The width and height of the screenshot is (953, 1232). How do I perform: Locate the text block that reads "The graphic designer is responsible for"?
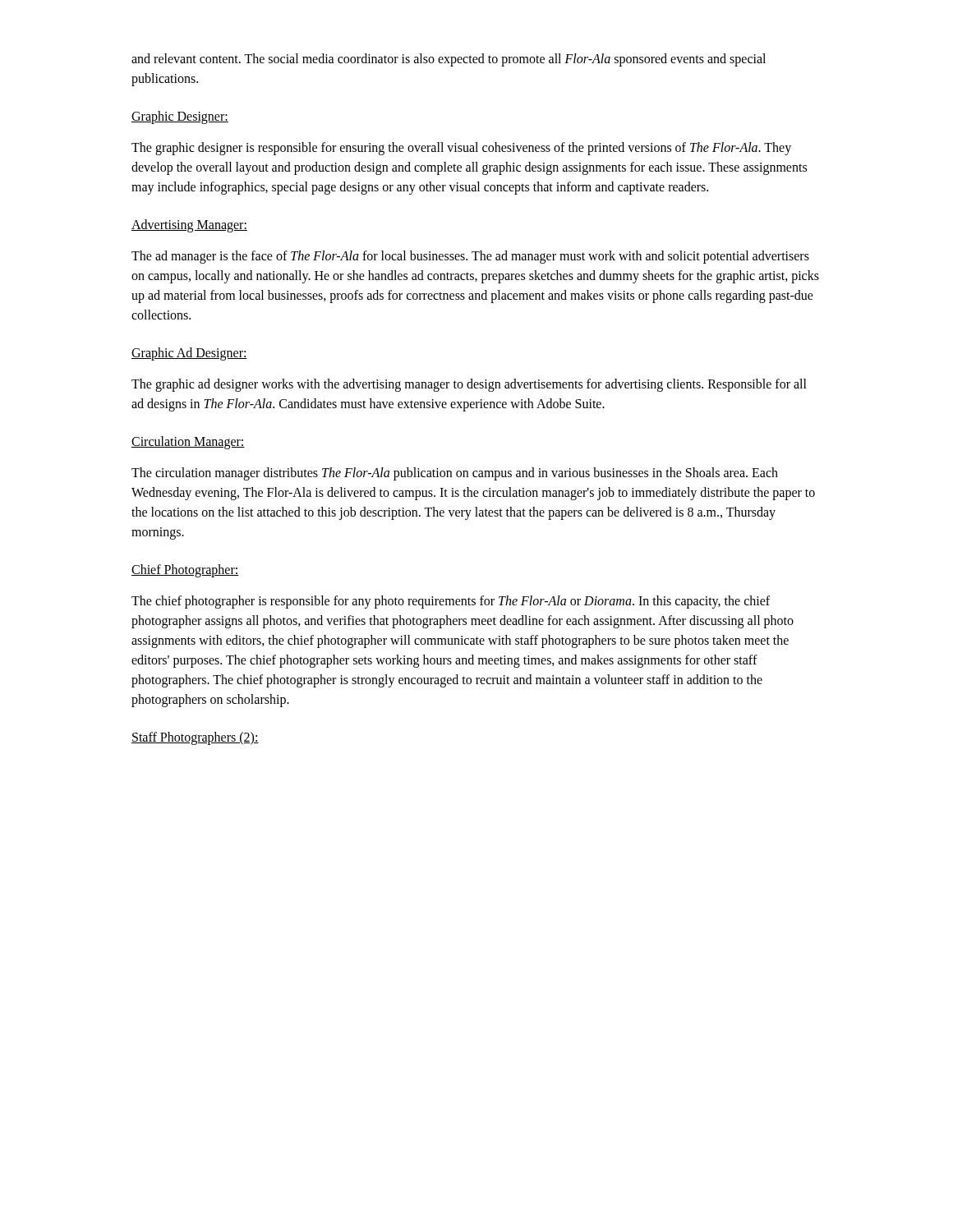469,167
